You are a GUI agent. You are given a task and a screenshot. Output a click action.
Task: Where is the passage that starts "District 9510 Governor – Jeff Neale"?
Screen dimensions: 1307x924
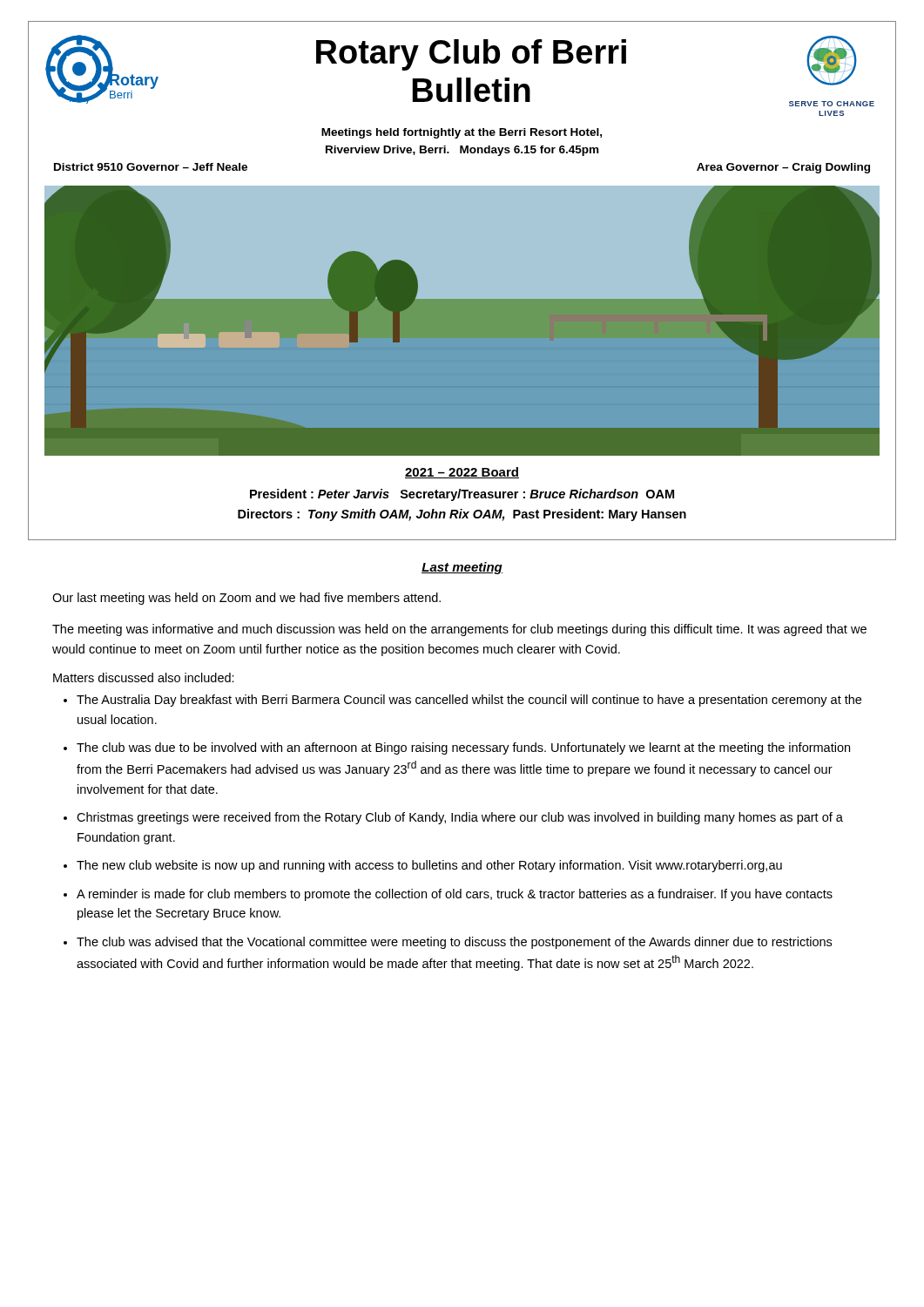[148, 168]
